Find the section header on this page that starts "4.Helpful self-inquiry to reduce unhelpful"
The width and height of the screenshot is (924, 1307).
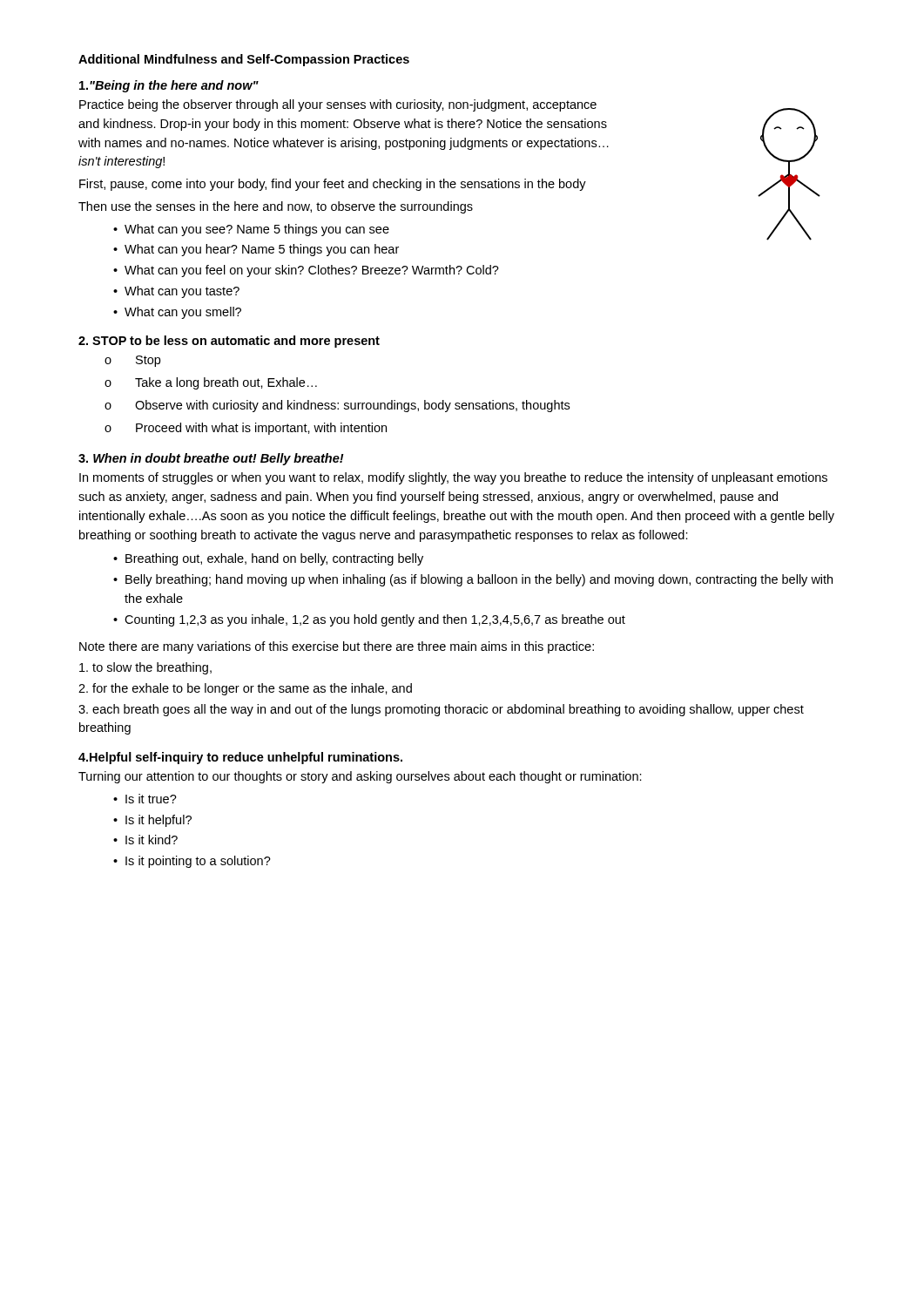tap(241, 757)
